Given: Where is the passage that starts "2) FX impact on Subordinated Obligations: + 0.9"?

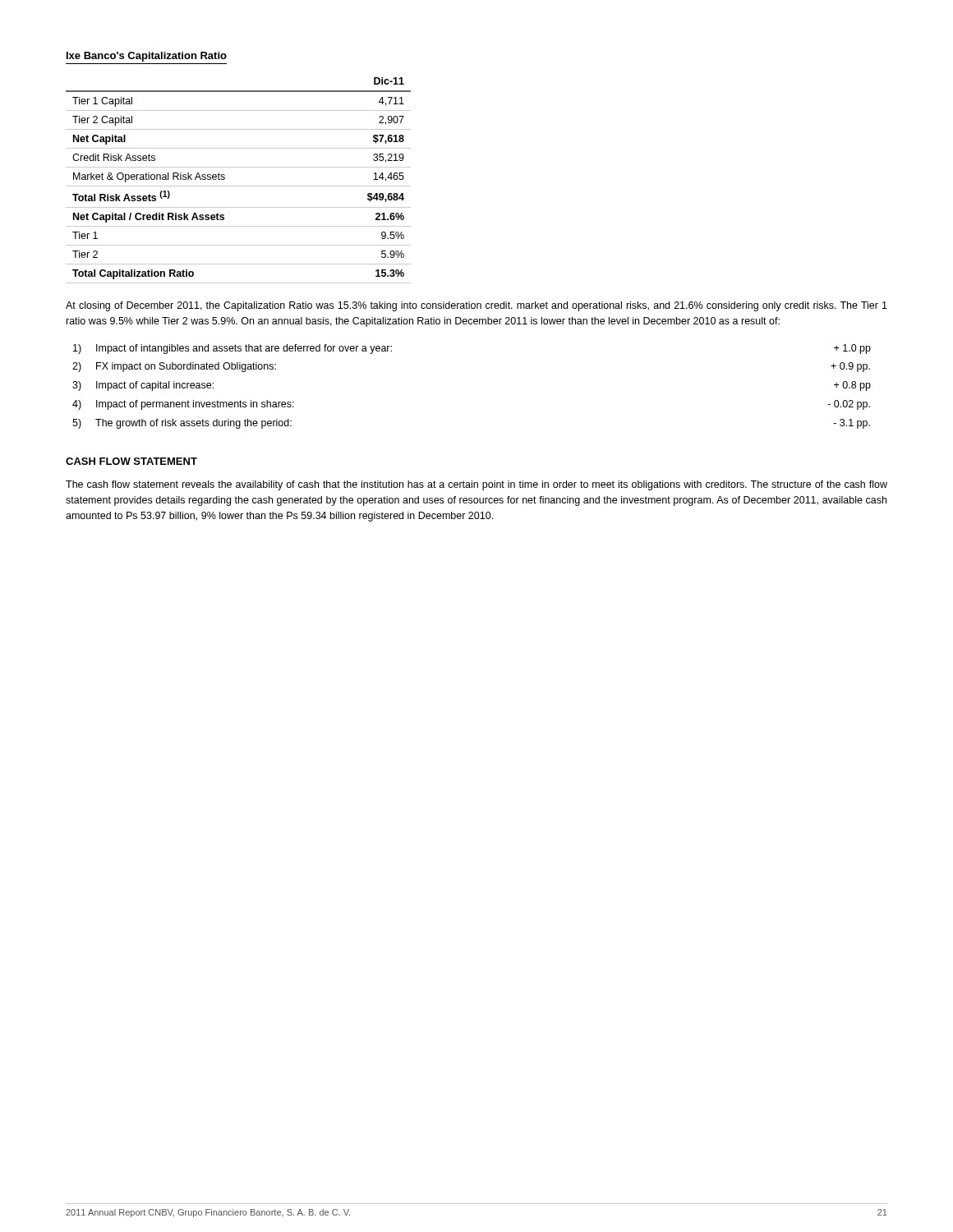Looking at the screenshot, I should coord(187,367).
